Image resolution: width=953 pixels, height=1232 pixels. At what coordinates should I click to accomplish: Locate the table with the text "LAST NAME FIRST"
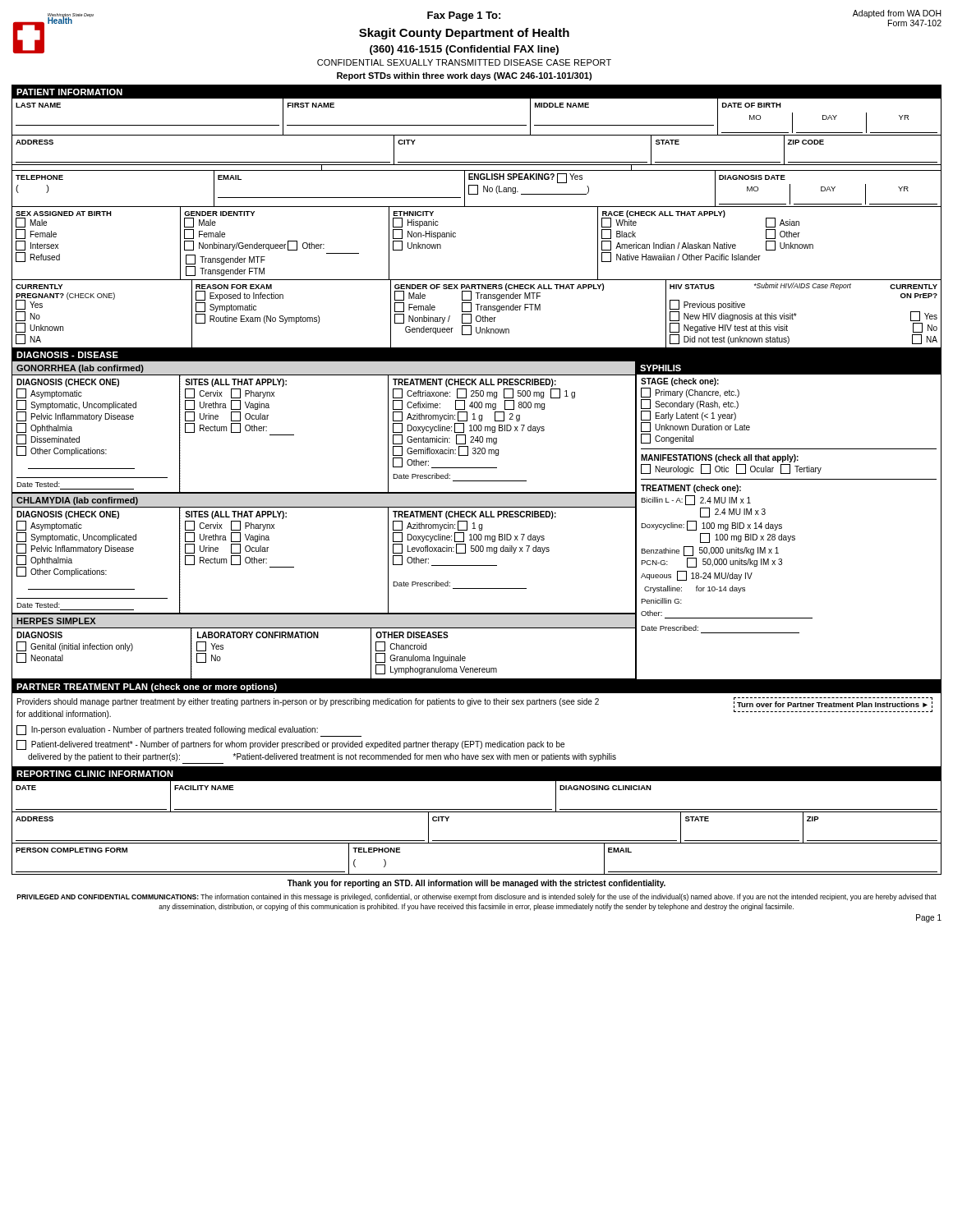[x=476, y=117]
